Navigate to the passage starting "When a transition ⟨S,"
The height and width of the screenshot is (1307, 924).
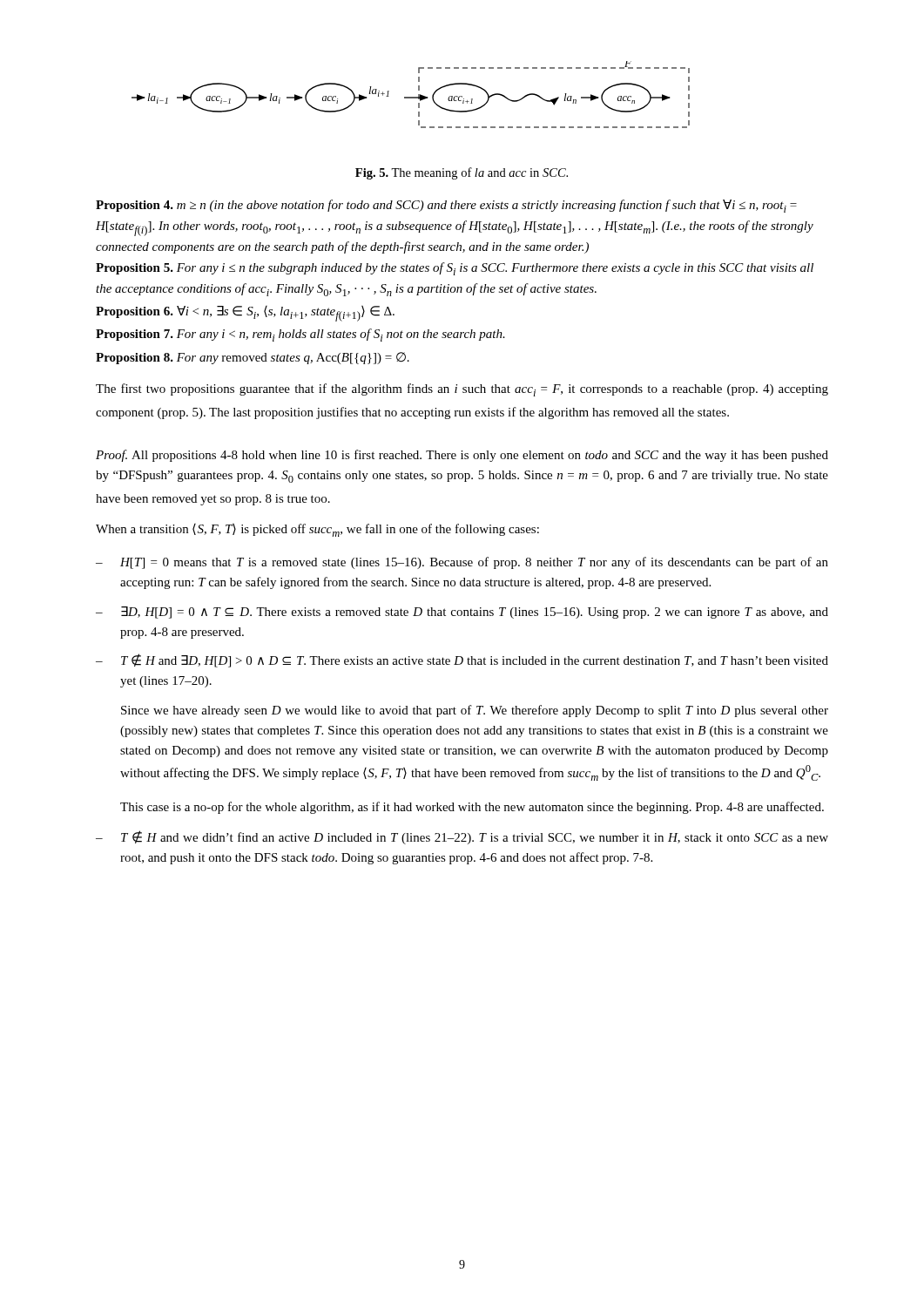[318, 530]
